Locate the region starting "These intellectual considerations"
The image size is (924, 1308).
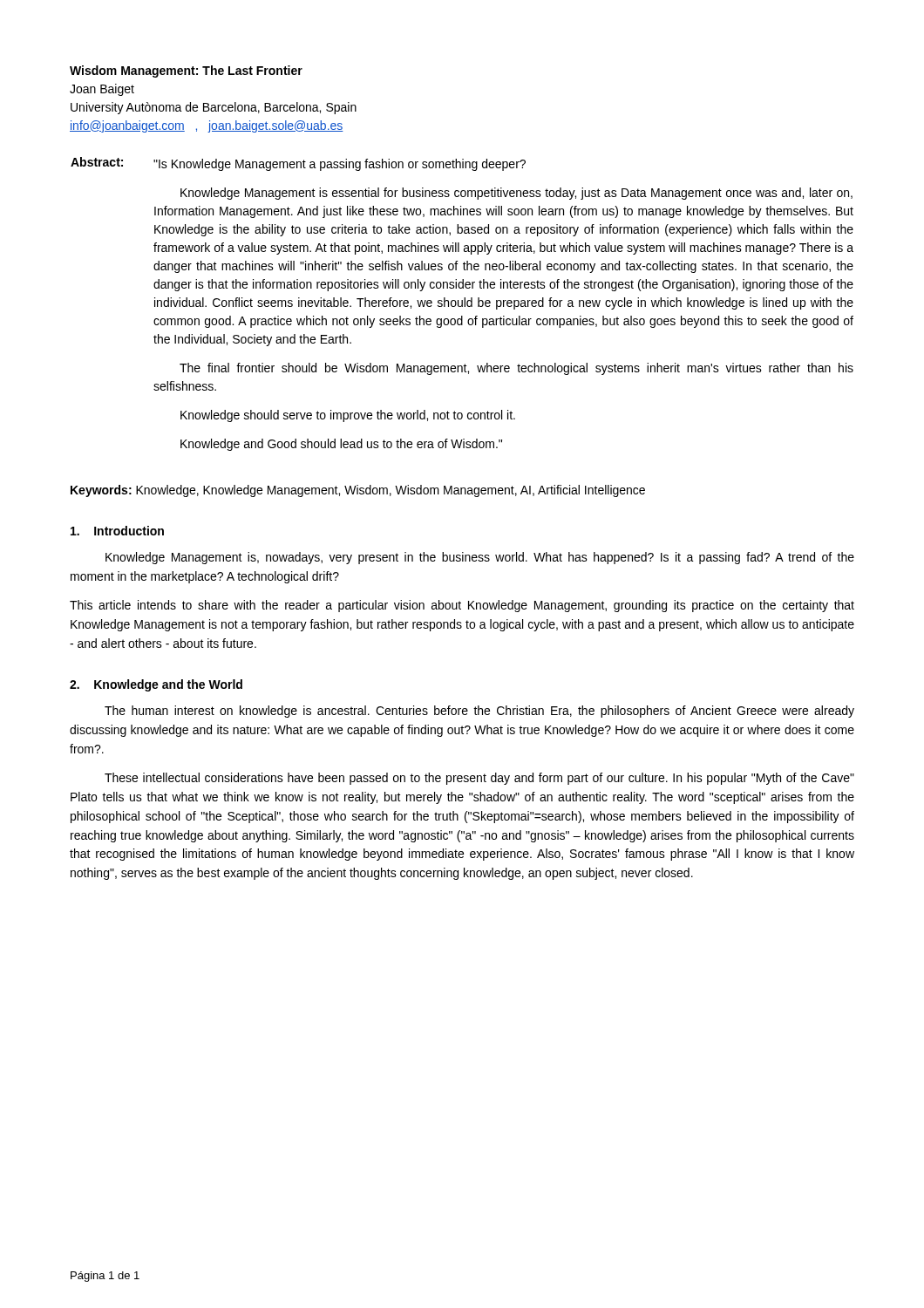coord(462,826)
